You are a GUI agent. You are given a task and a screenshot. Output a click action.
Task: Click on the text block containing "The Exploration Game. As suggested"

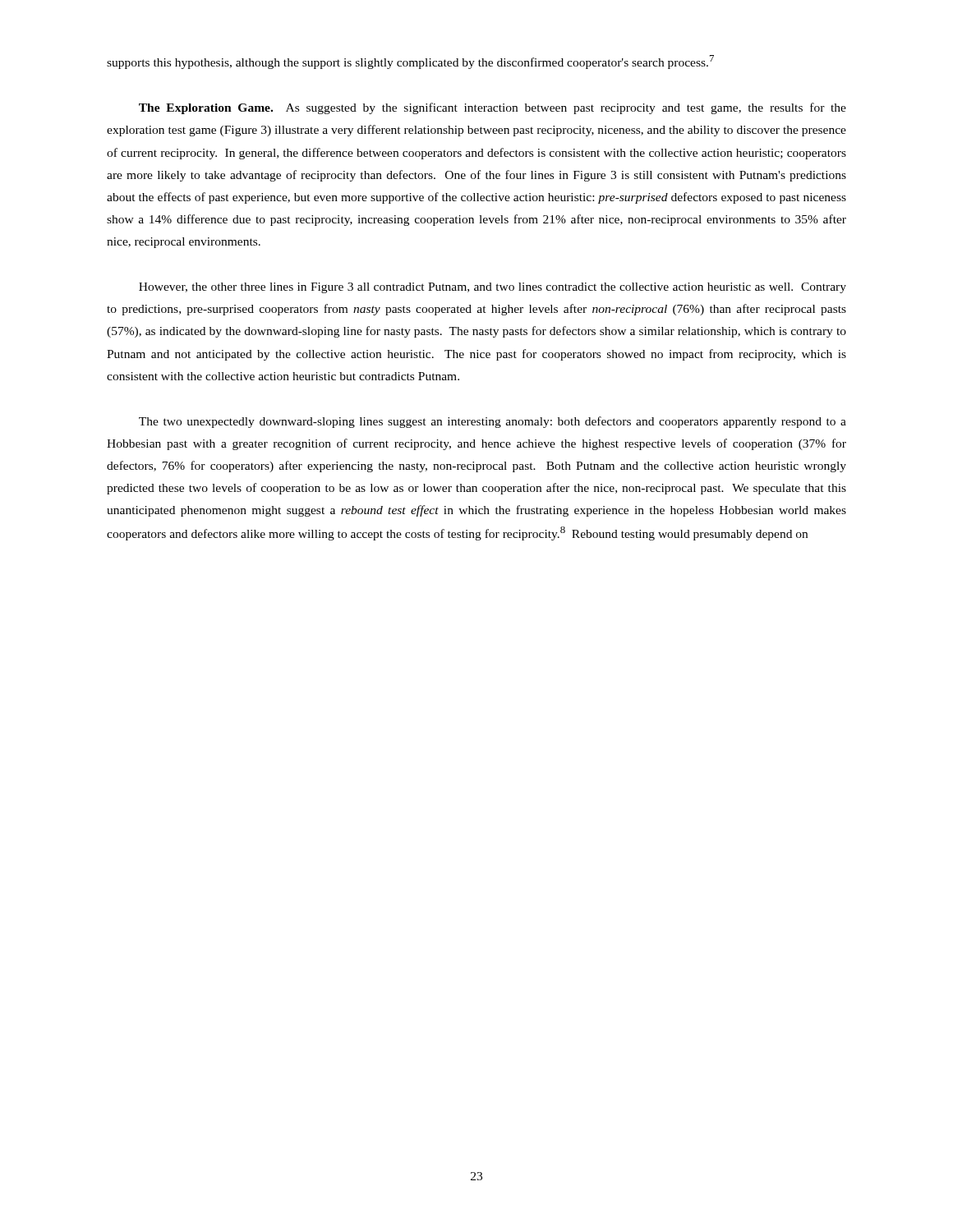pos(476,174)
